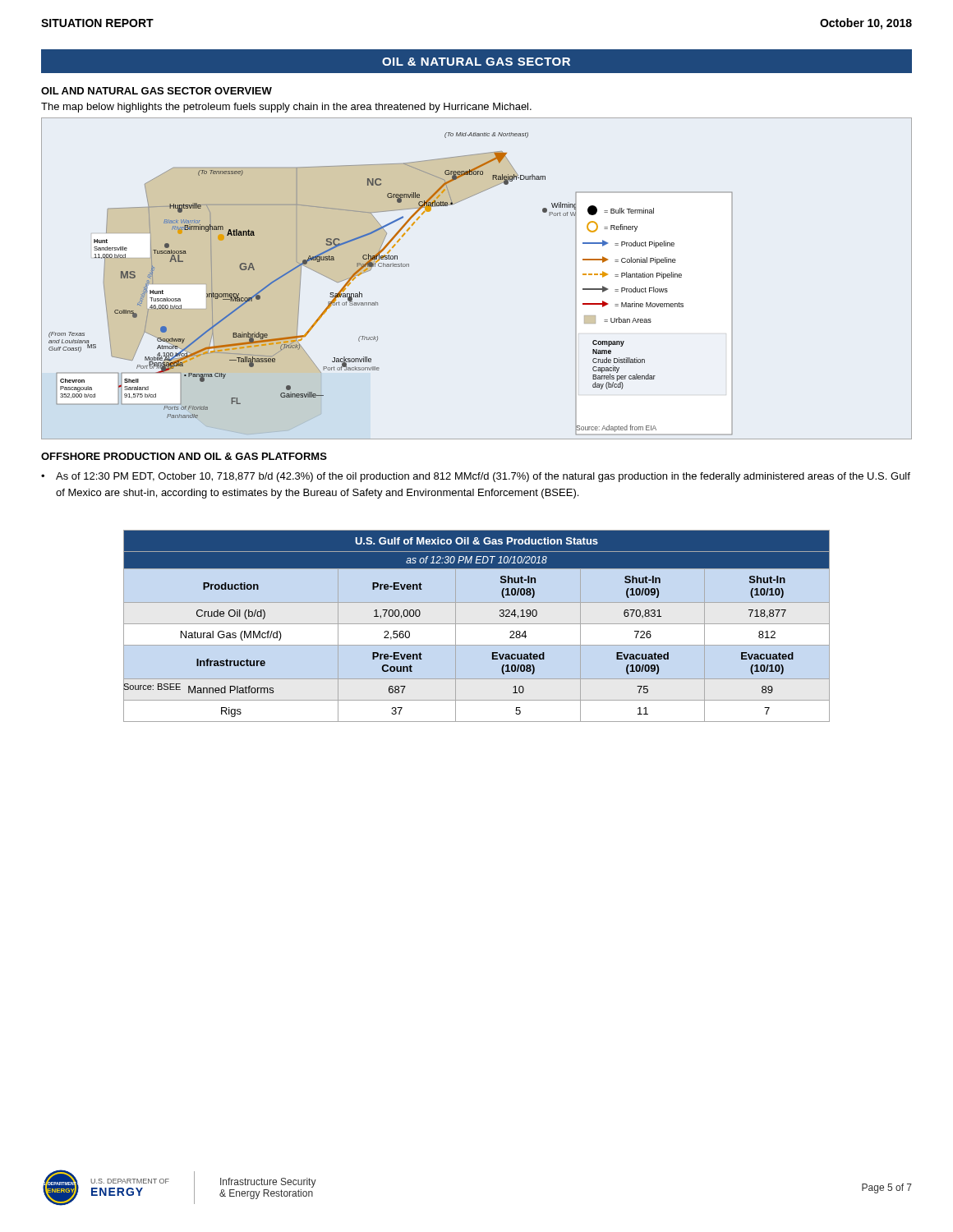Image resolution: width=953 pixels, height=1232 pixels.
Task: Select the block starting "OIL & NATURAL GAS SECTOR"
Action: [476, 61]
